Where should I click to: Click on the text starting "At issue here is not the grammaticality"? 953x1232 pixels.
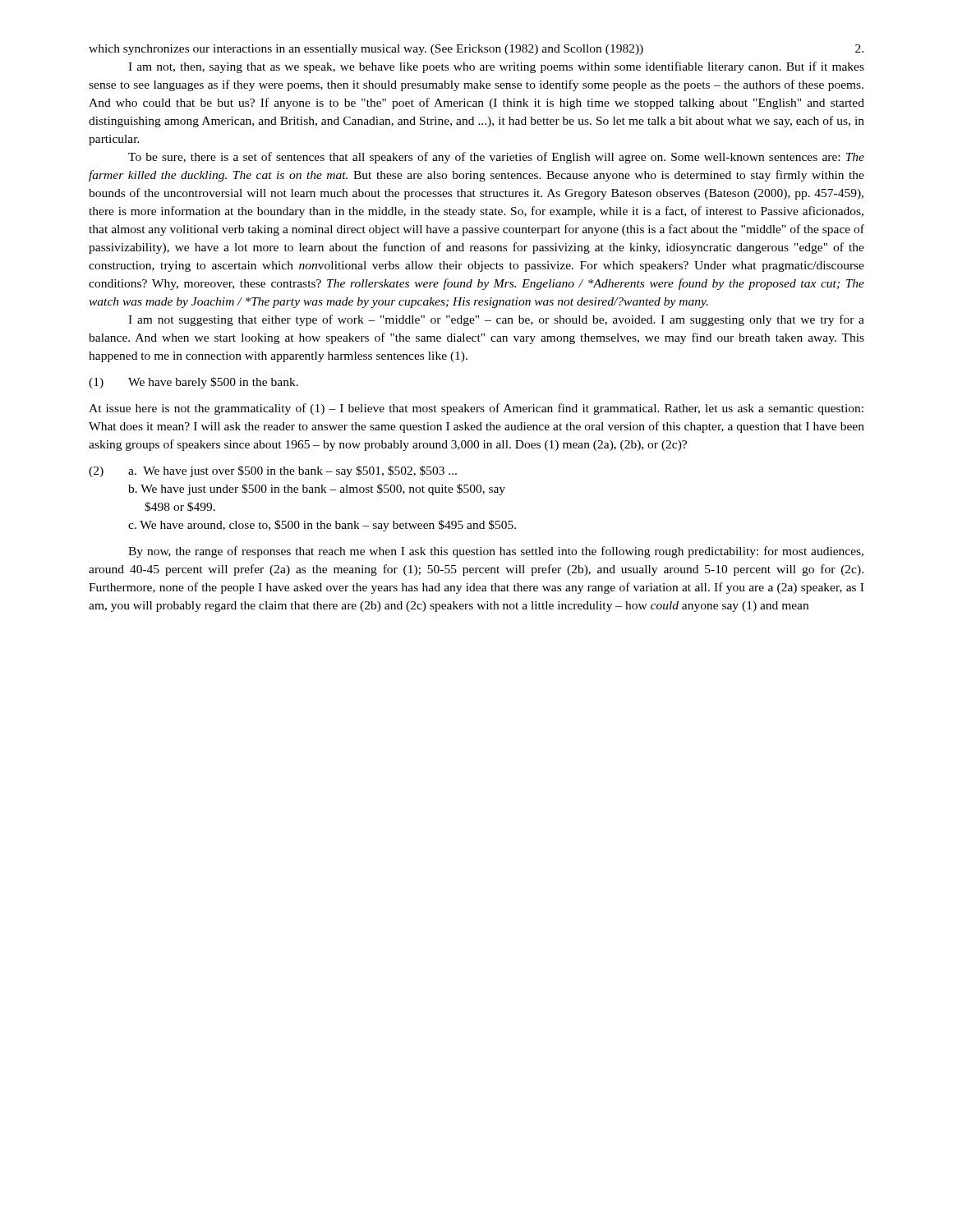coord(476,426)
